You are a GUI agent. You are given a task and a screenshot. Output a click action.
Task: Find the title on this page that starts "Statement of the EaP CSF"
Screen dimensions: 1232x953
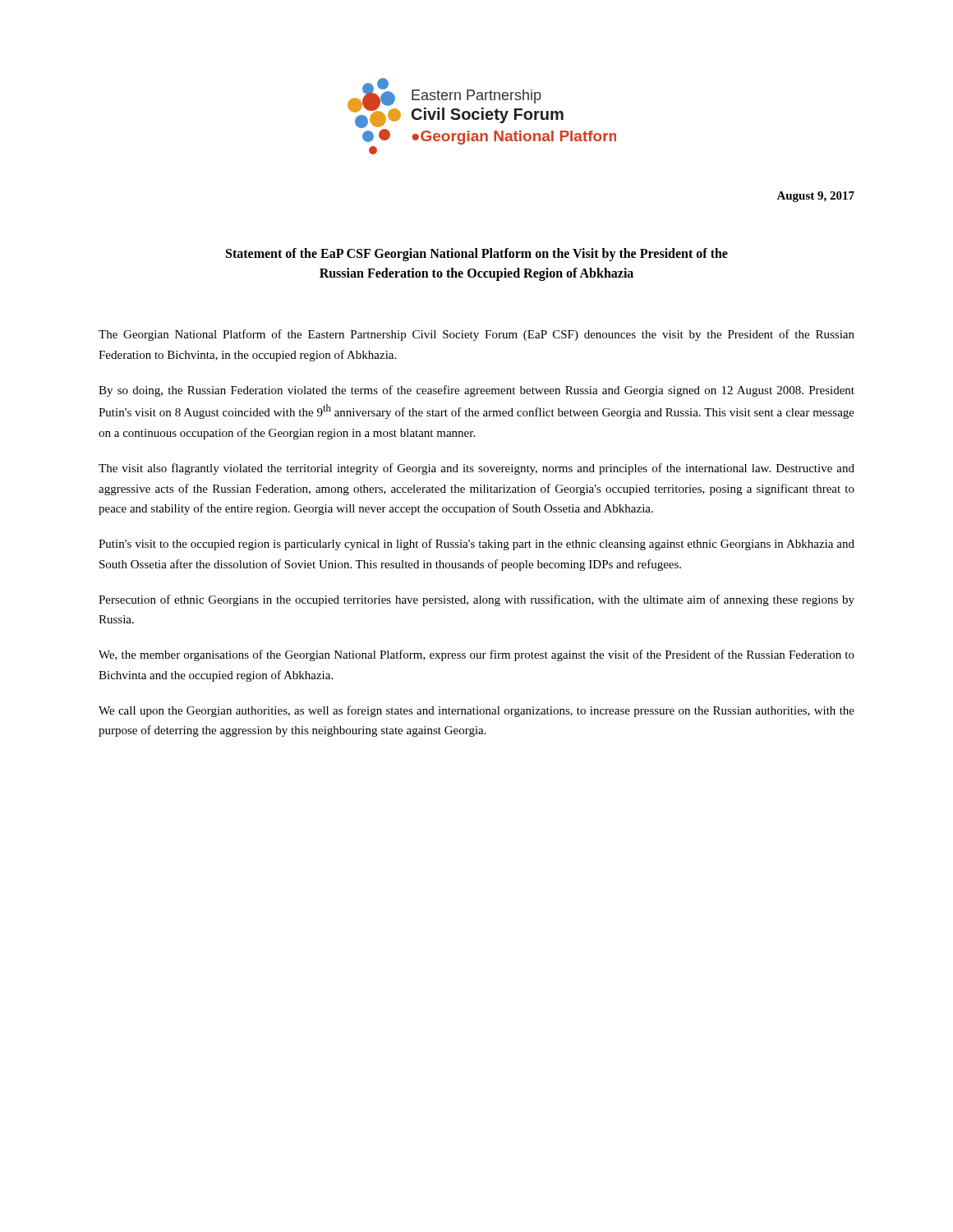click(x=476, y=263)
